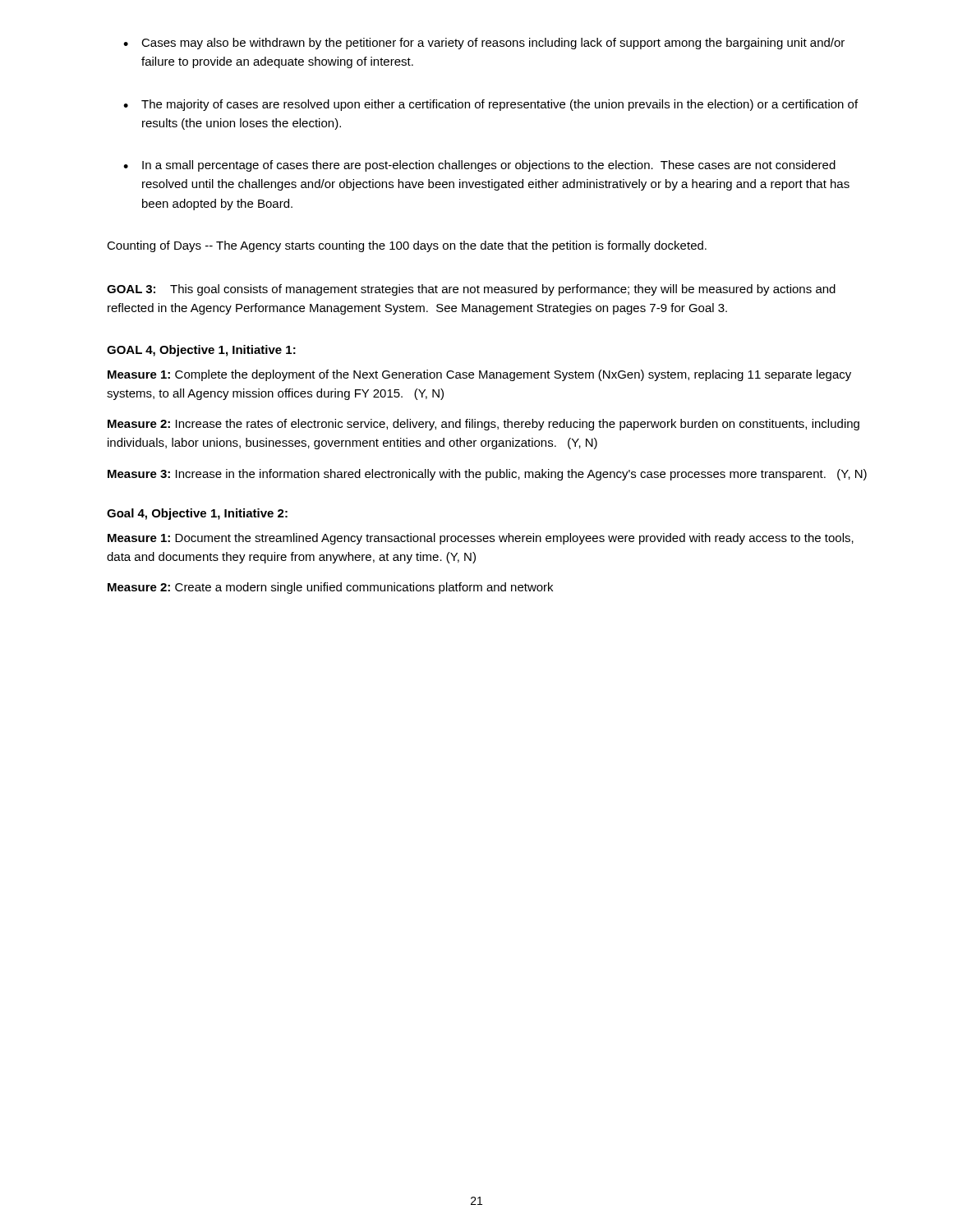The width and height of the screenshot is (953, 1232).
Task: Where is the passage that starts "• In a small"?
Action: click(x=497, y=184)
